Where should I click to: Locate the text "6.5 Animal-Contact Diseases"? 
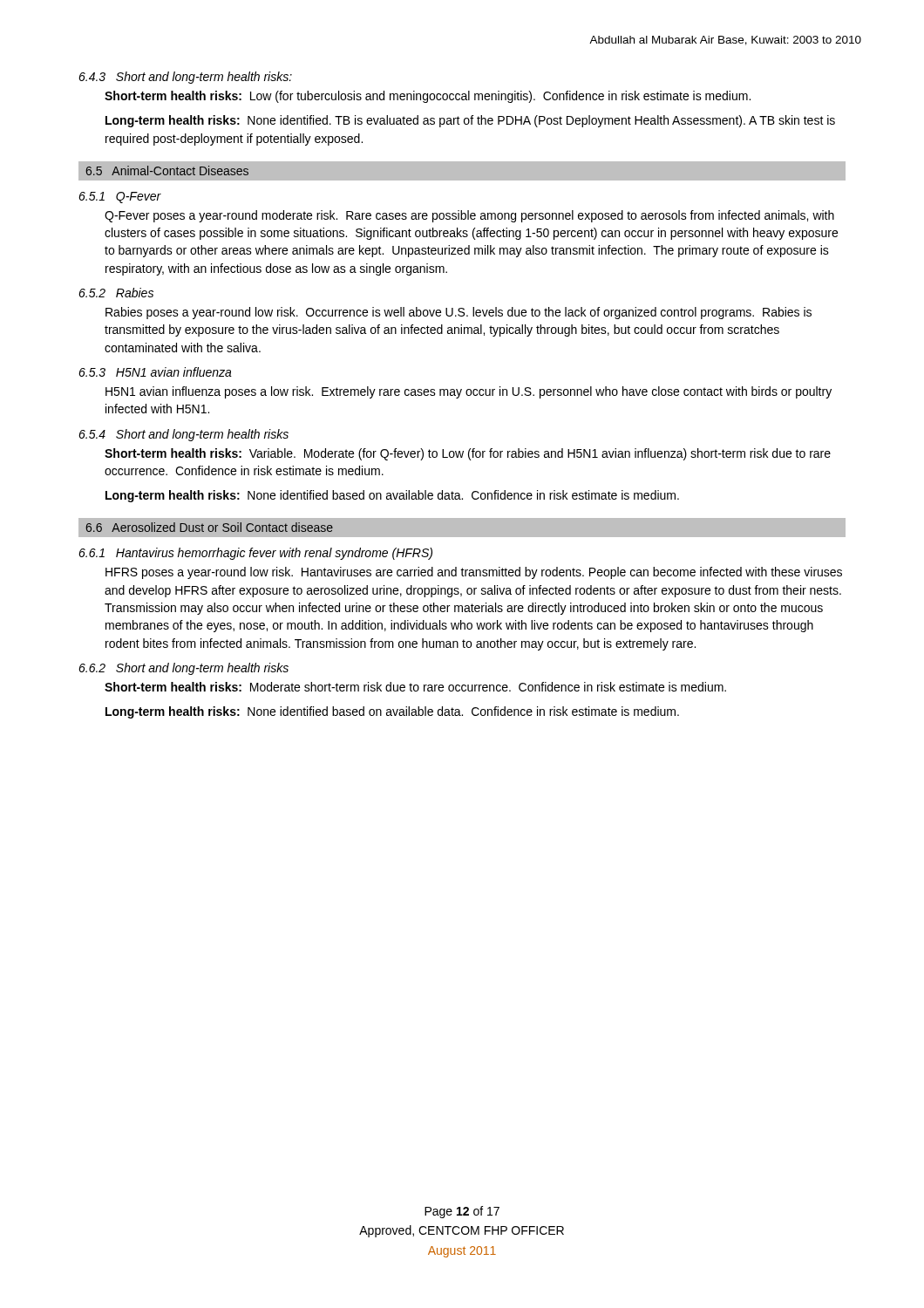click(x=167, y=171)
